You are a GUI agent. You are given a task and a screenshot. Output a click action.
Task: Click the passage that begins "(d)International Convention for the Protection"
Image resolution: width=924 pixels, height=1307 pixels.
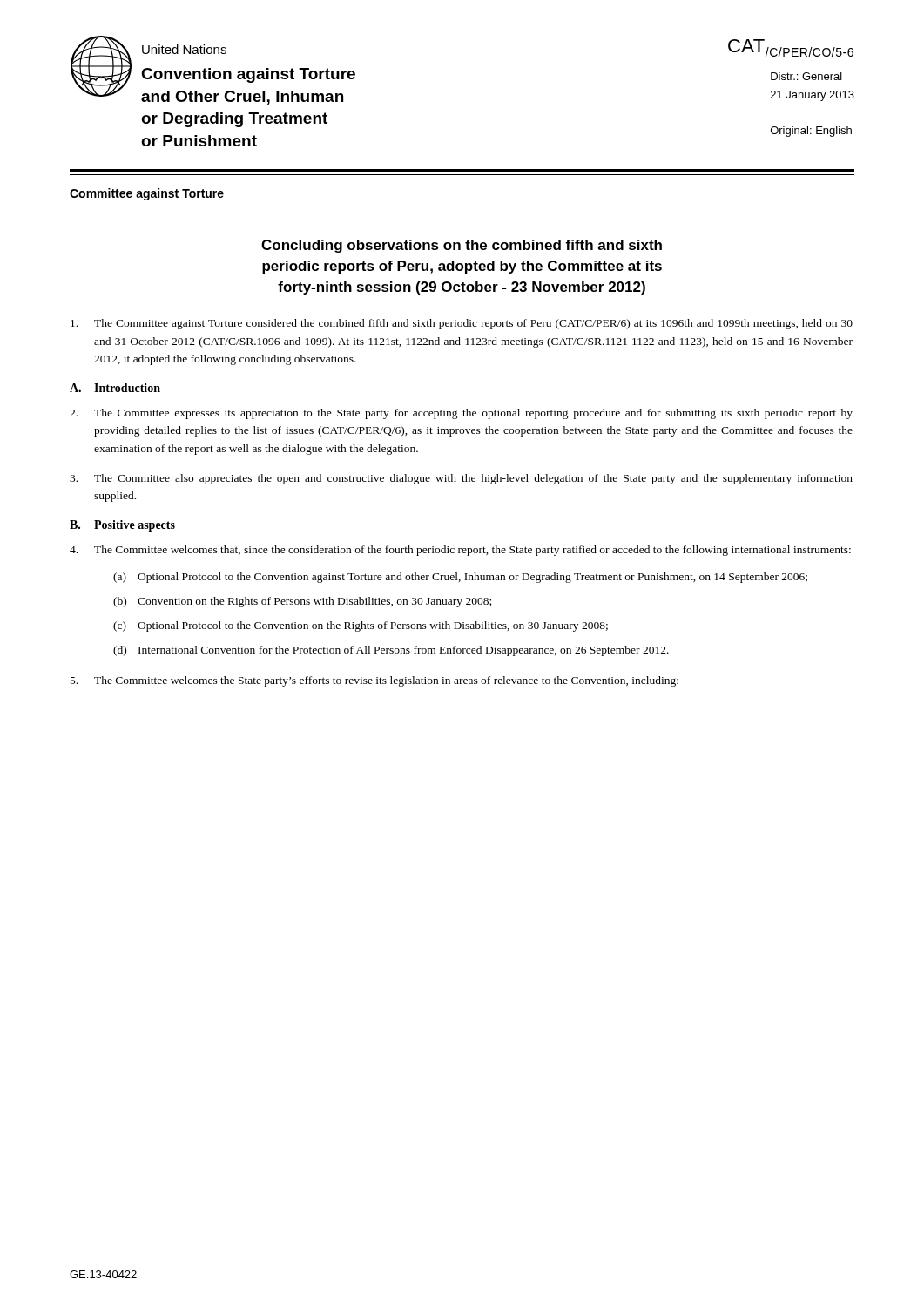(483, 650)
